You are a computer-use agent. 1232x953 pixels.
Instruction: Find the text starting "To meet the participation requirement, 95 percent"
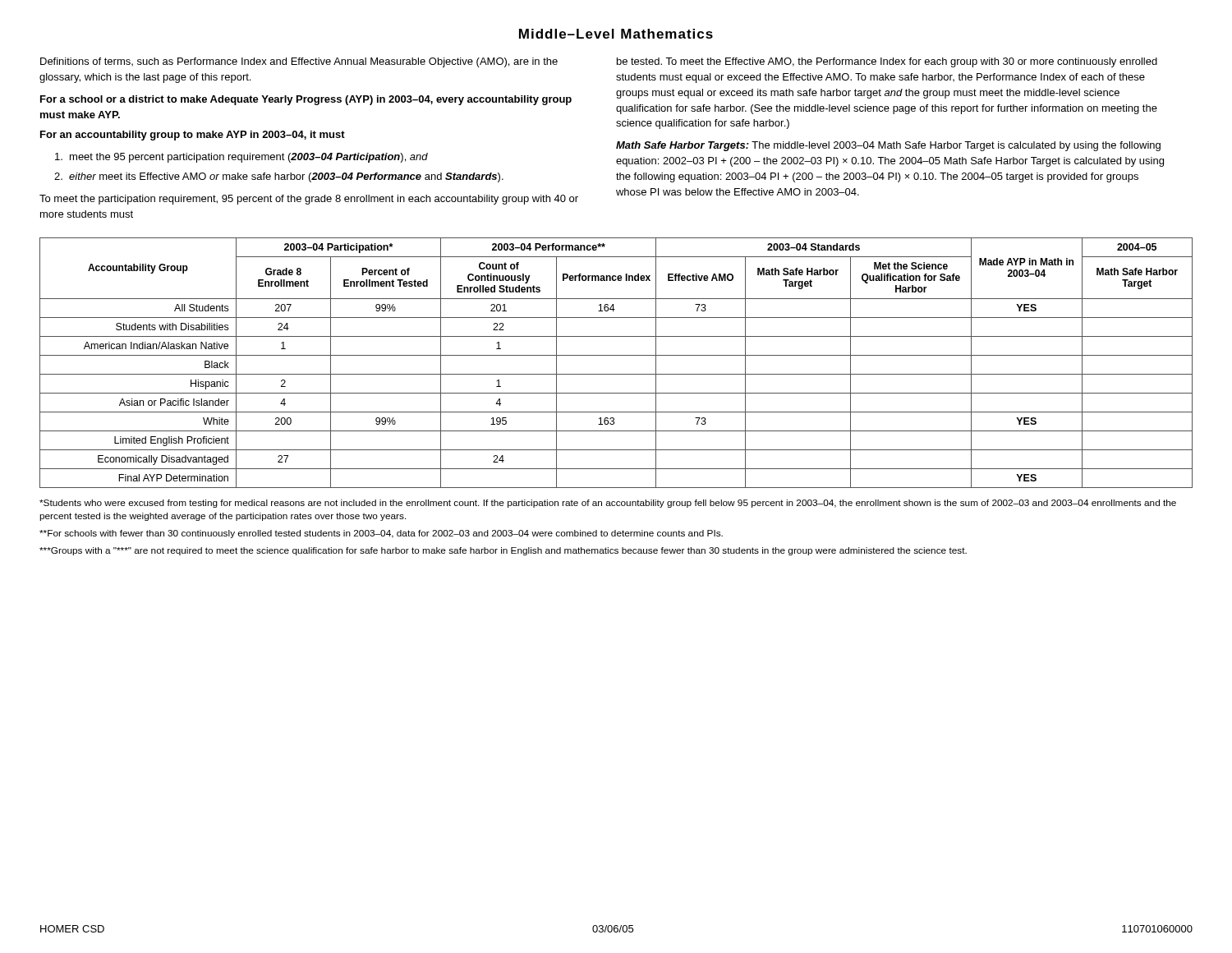pyautogui.click(x=309, y=206)
